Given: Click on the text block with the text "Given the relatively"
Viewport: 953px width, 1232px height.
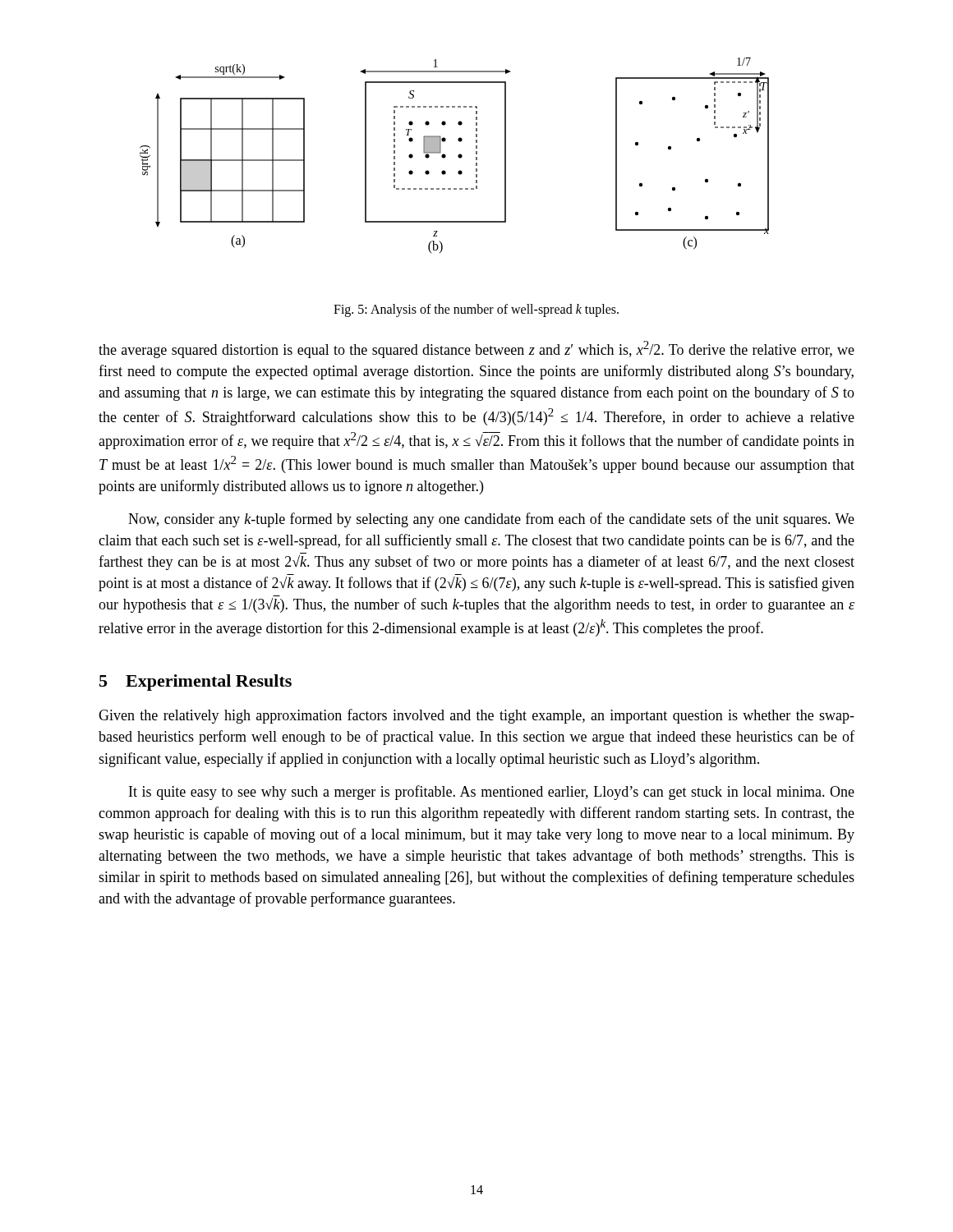Looking at the screenshot, I should (476, 737).
